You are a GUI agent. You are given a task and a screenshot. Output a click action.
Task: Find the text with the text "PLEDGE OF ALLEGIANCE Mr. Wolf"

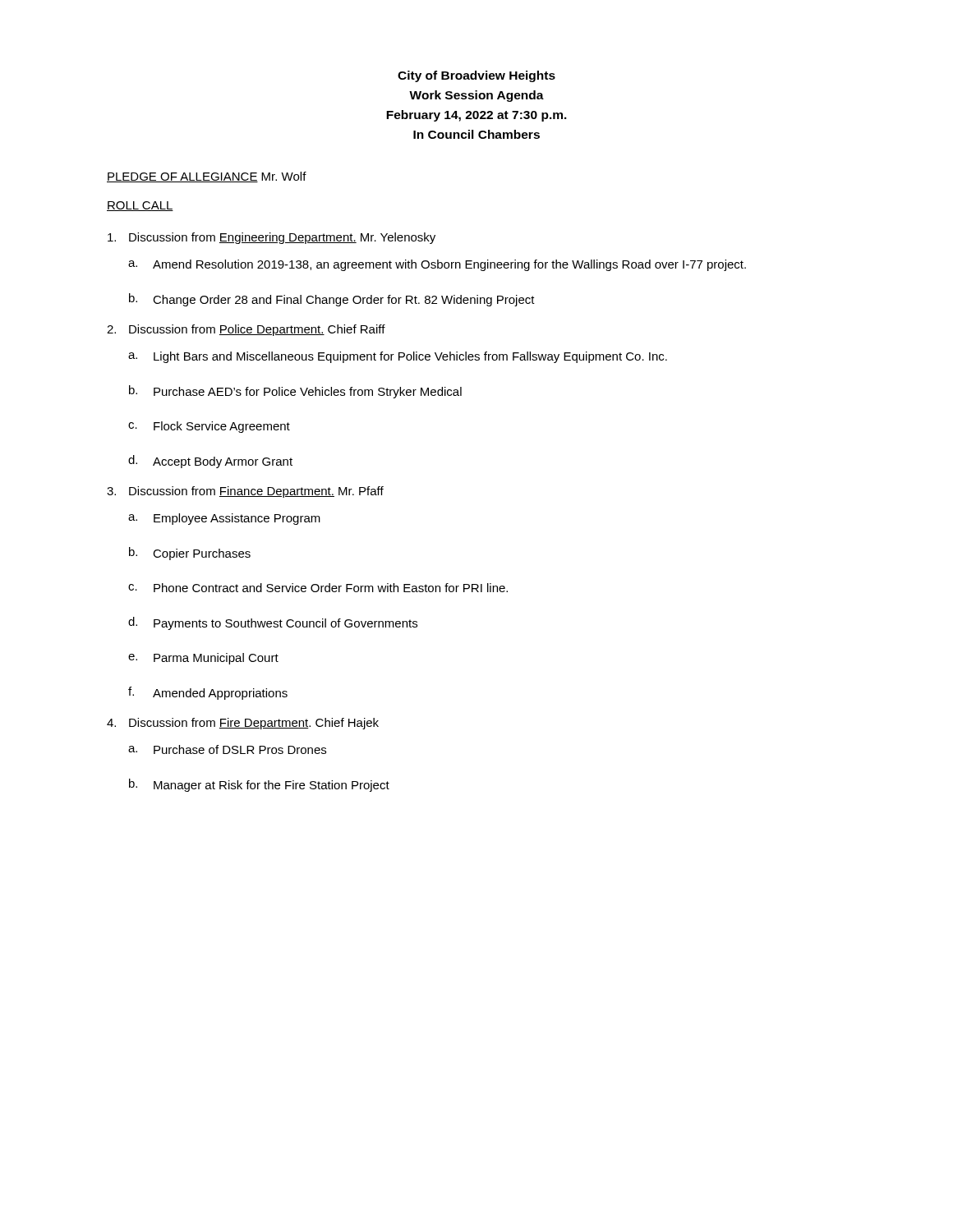tap(206, 176)
